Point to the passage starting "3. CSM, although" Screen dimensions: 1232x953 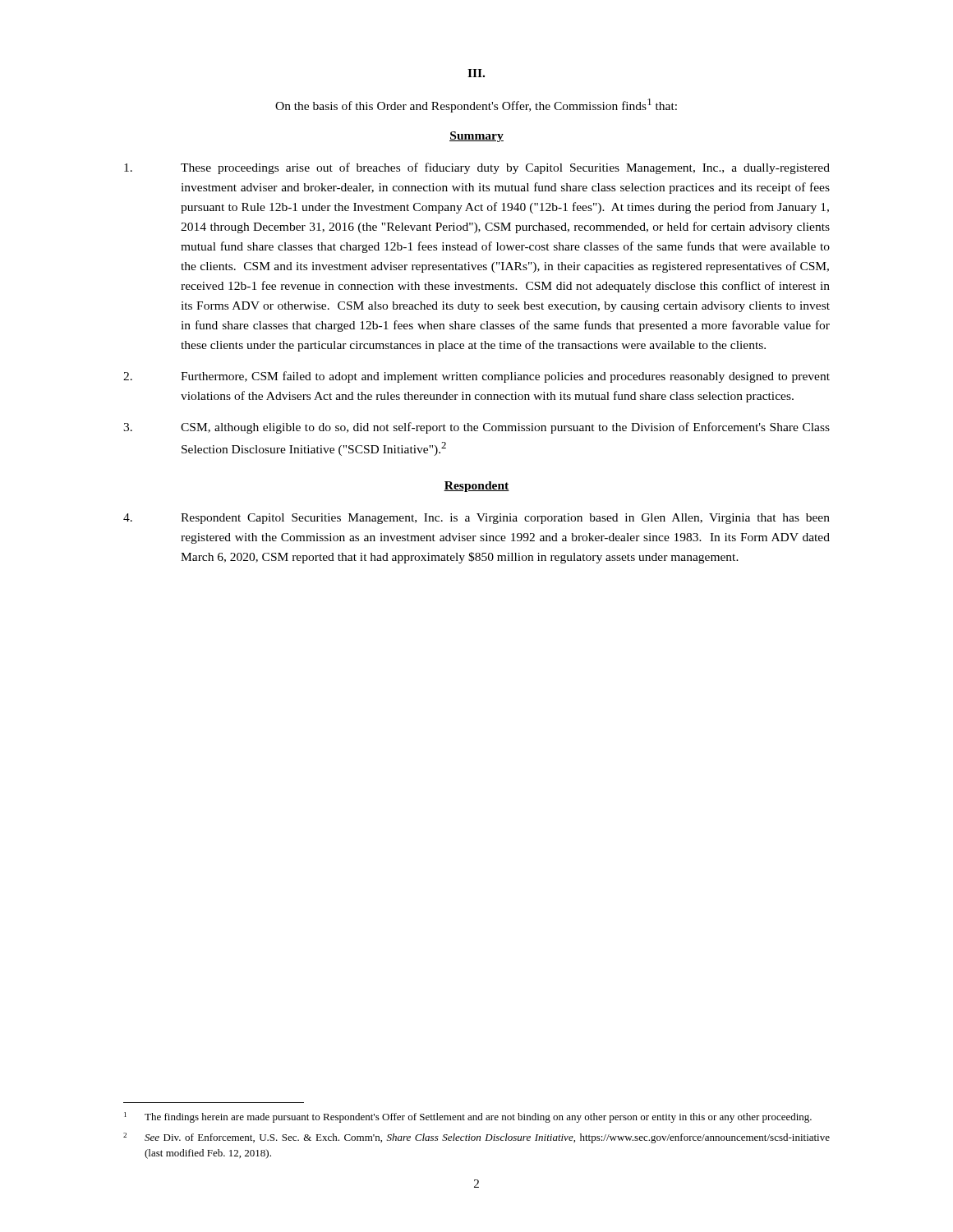[476, 439]
